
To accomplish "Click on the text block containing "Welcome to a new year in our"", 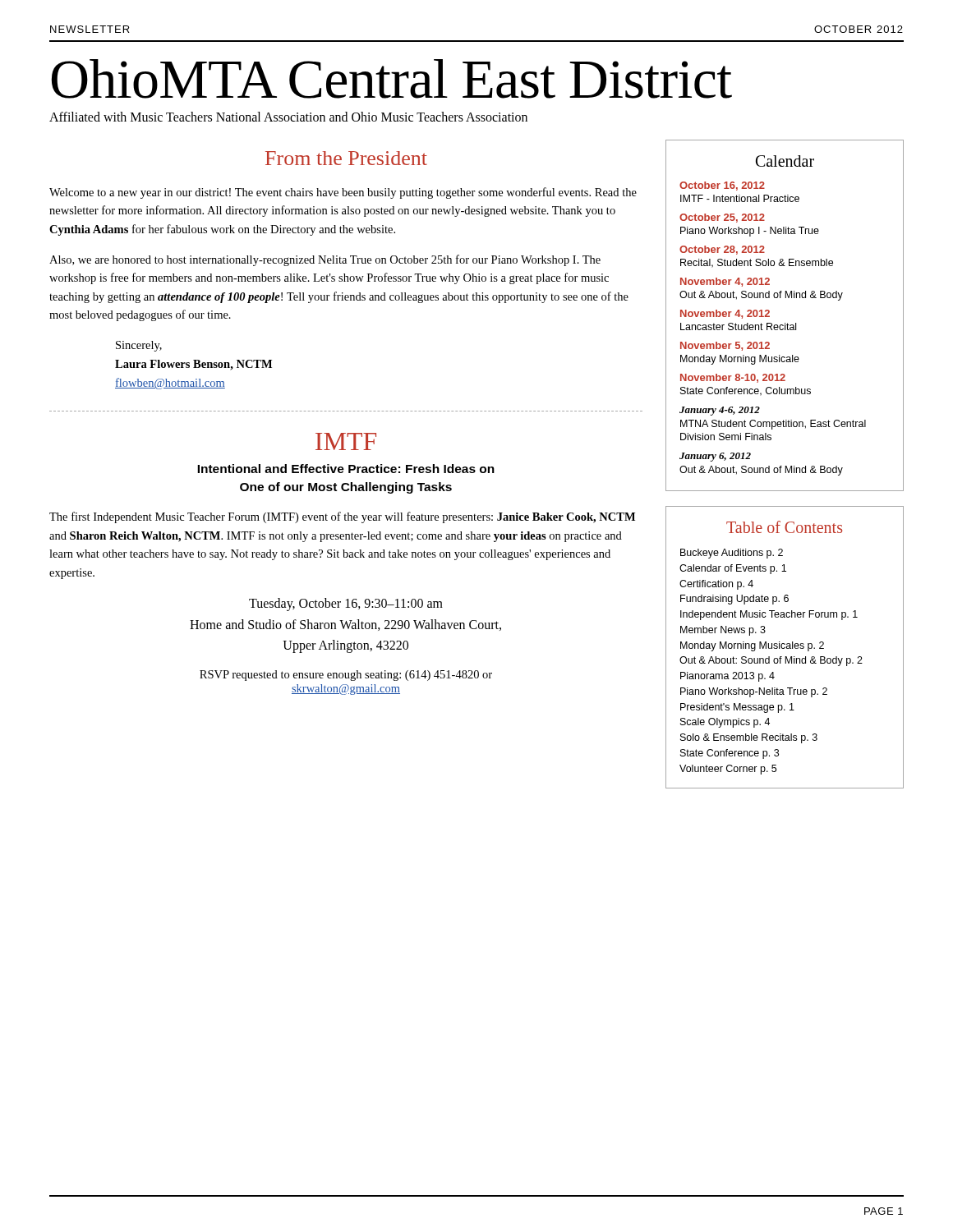I will pyautogui.click(x=346, y=211).
